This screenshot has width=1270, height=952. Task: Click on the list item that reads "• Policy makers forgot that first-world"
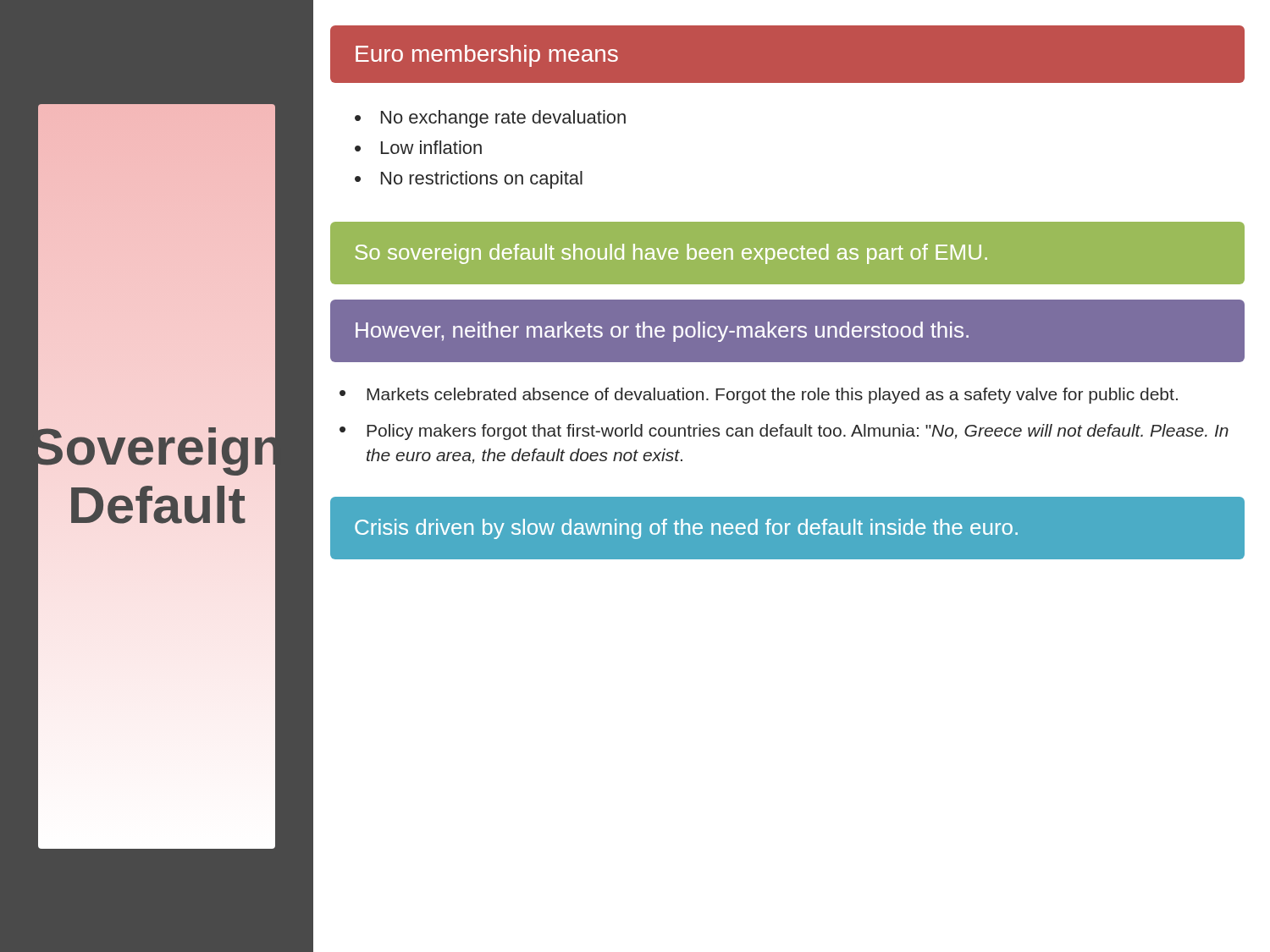[787, 443]
